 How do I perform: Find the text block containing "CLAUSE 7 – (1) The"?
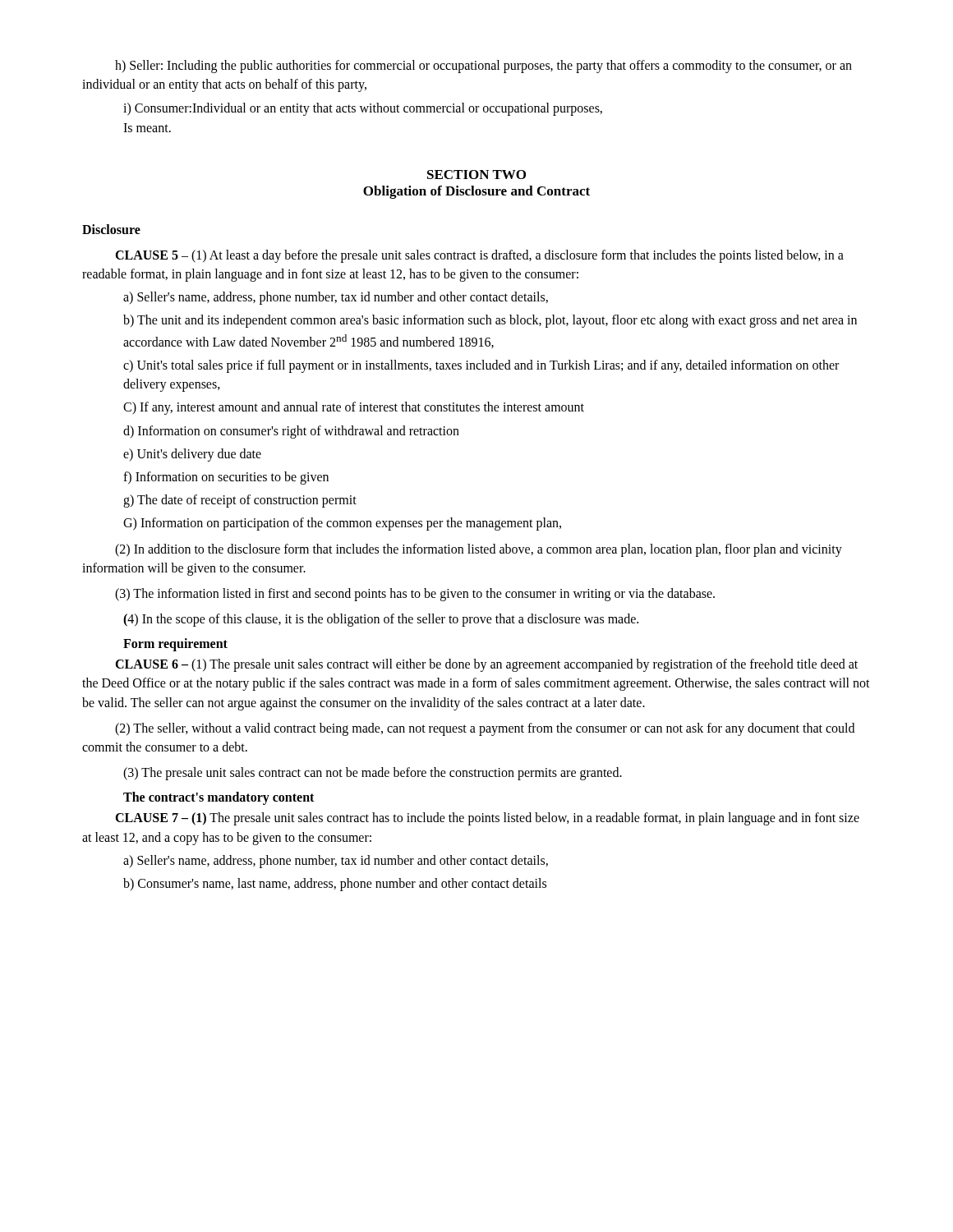click(471, 828)
